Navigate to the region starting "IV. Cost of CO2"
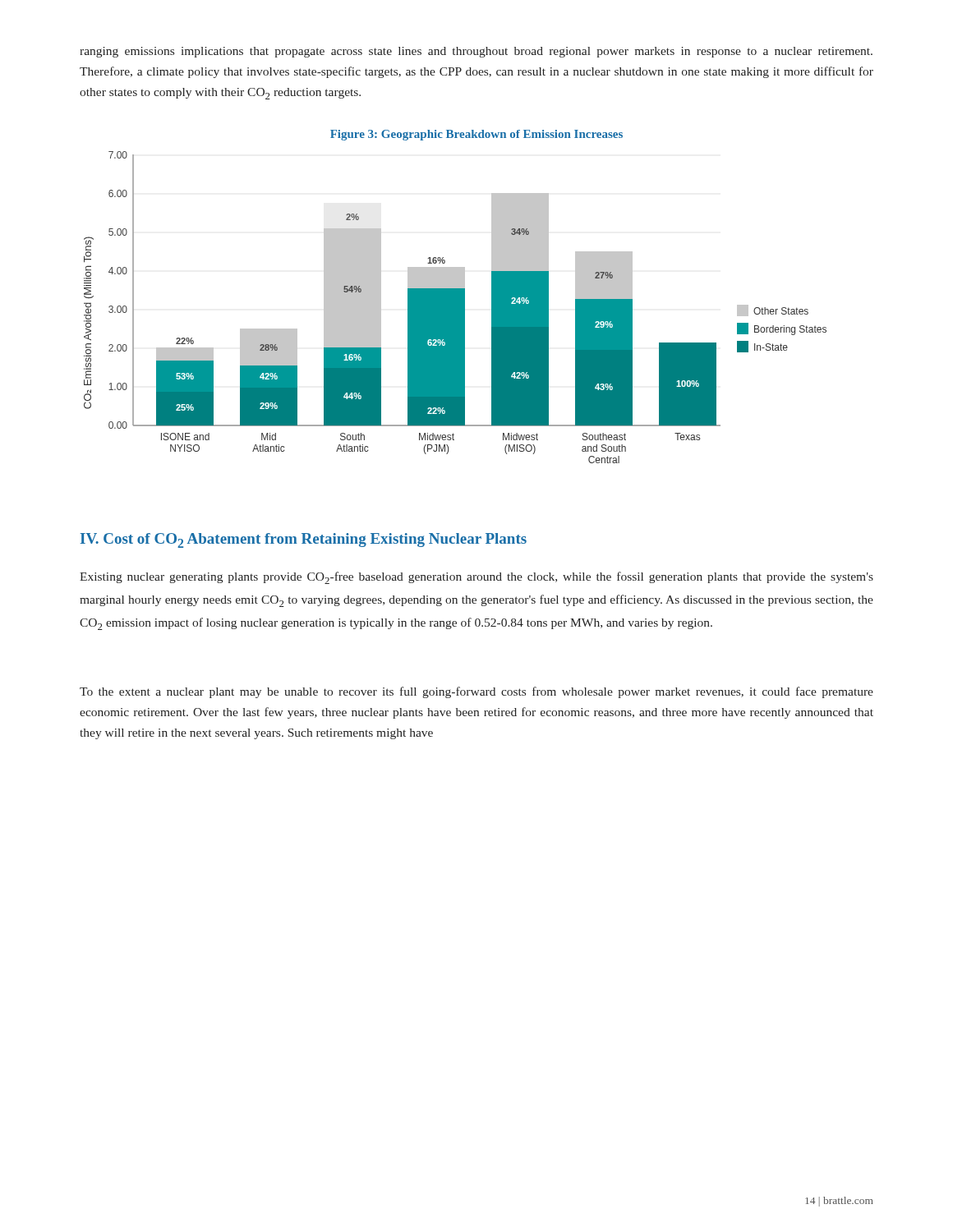The height and width of the screenshot is (1232, 953). (303, 540)
